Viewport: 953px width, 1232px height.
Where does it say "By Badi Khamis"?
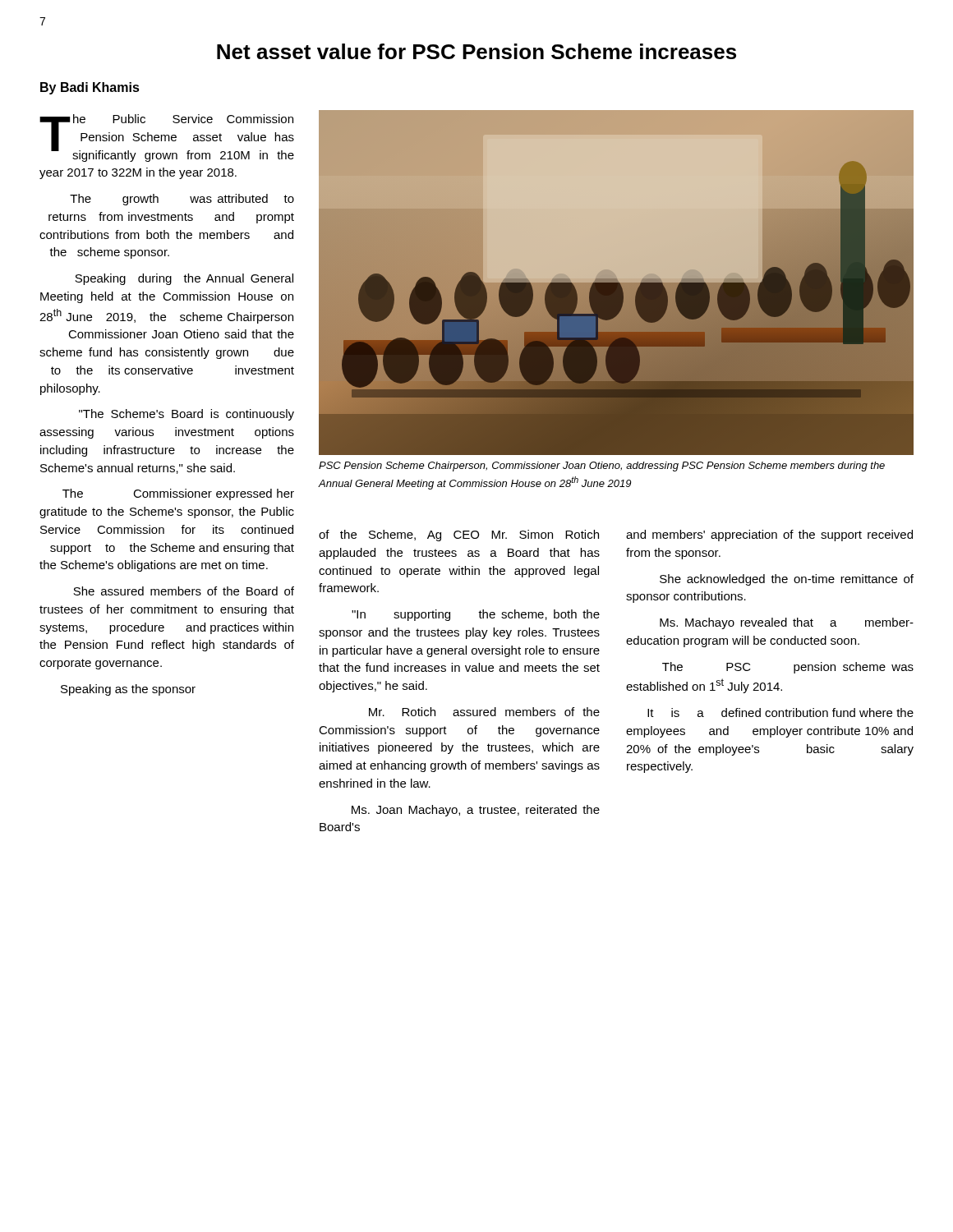89,87
